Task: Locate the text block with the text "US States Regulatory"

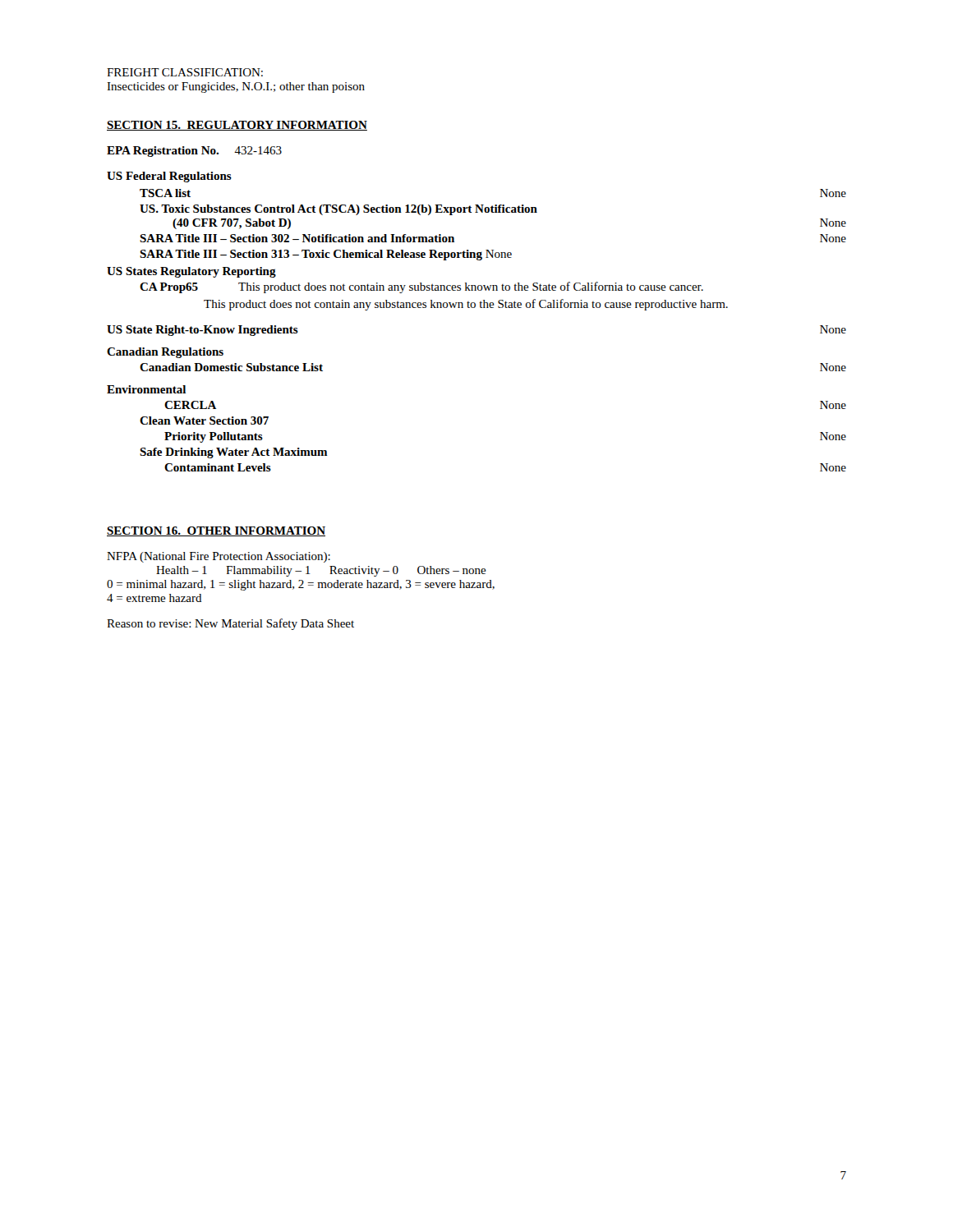Action: (476, 279)
